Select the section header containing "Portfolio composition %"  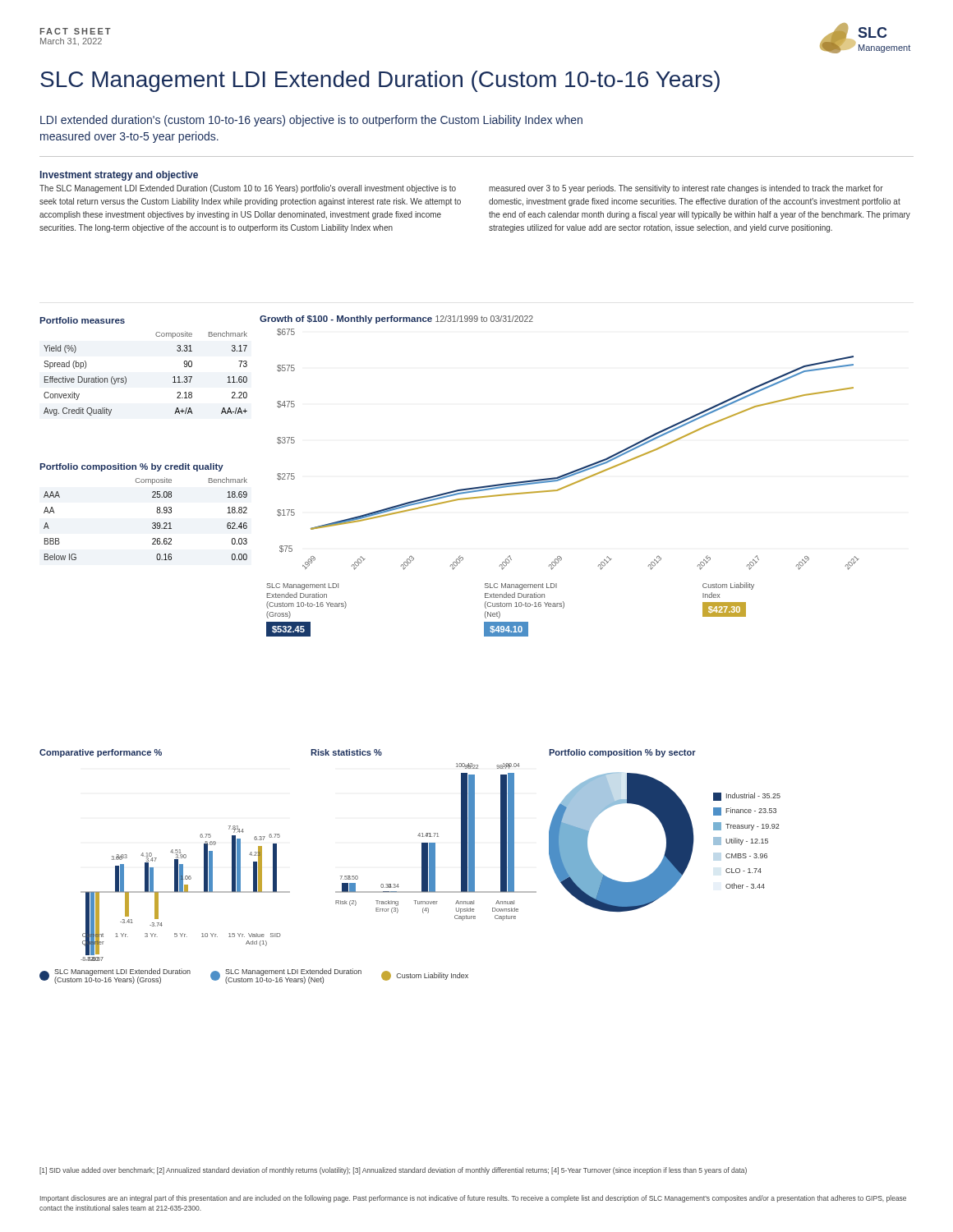(x=131, y=467)
